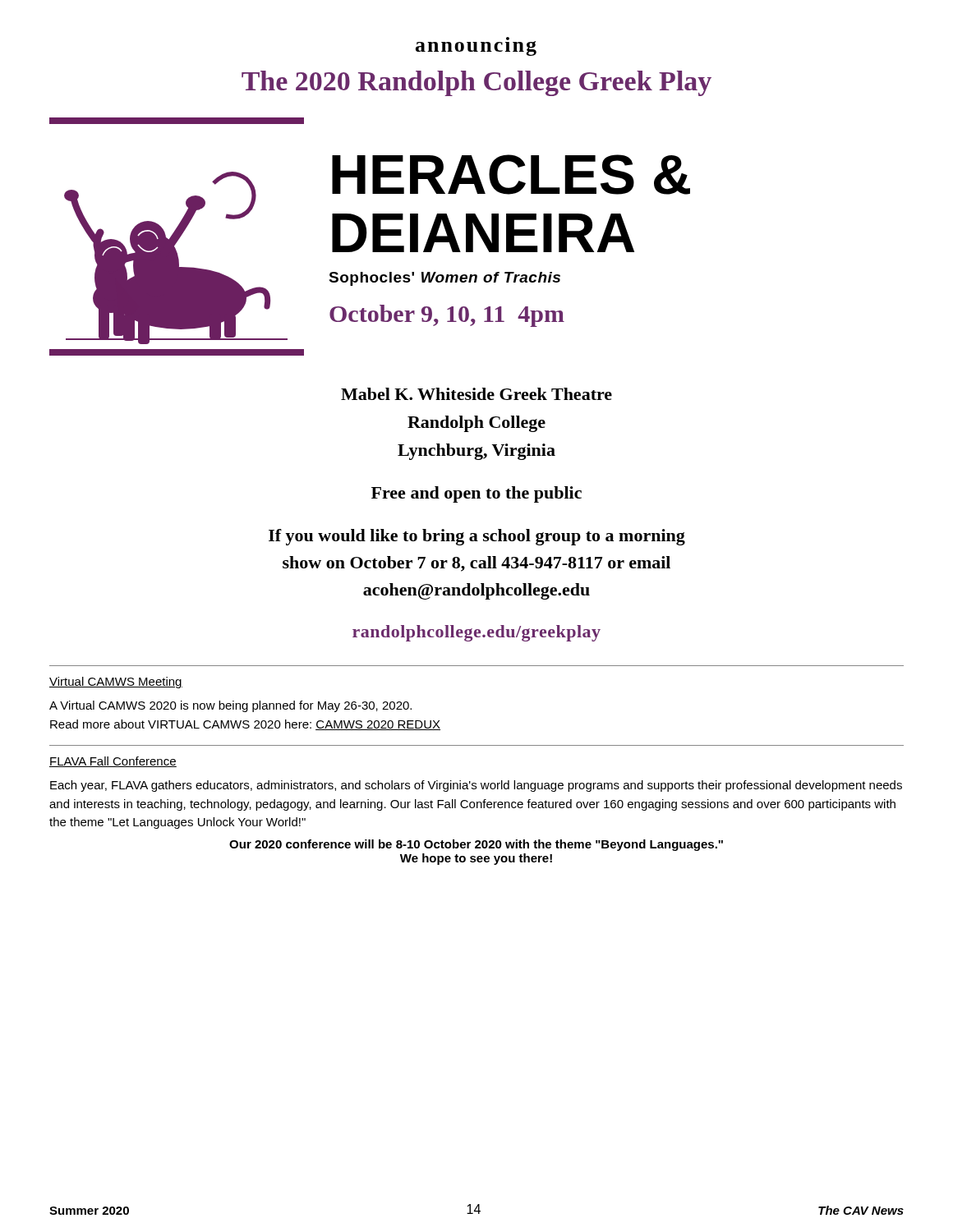Screen dimensions: 1232x953
Task: Find the region starting "Free and open to the public"
Action: coord(476,493)
